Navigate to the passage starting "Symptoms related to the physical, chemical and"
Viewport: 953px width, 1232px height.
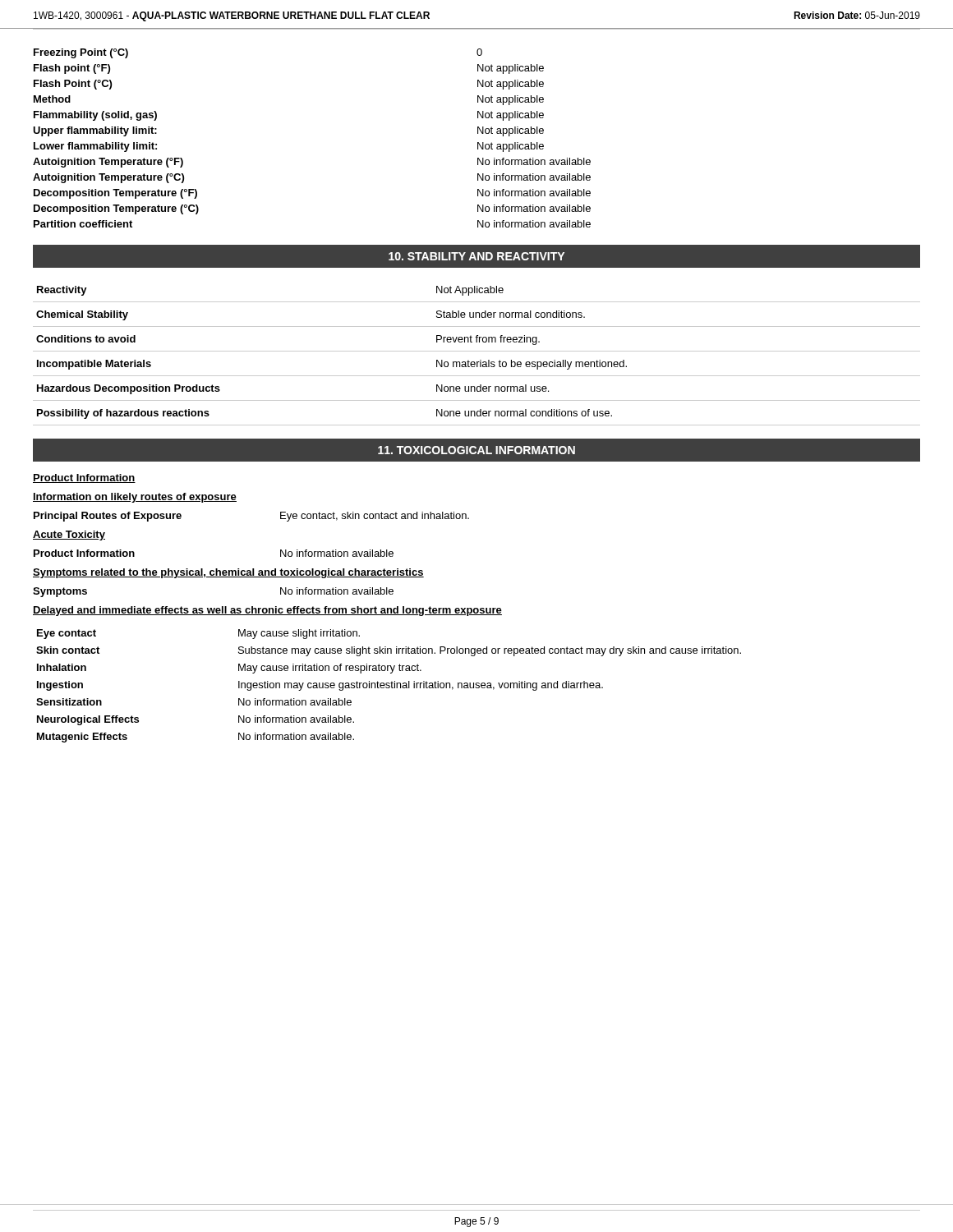(228, 572)
